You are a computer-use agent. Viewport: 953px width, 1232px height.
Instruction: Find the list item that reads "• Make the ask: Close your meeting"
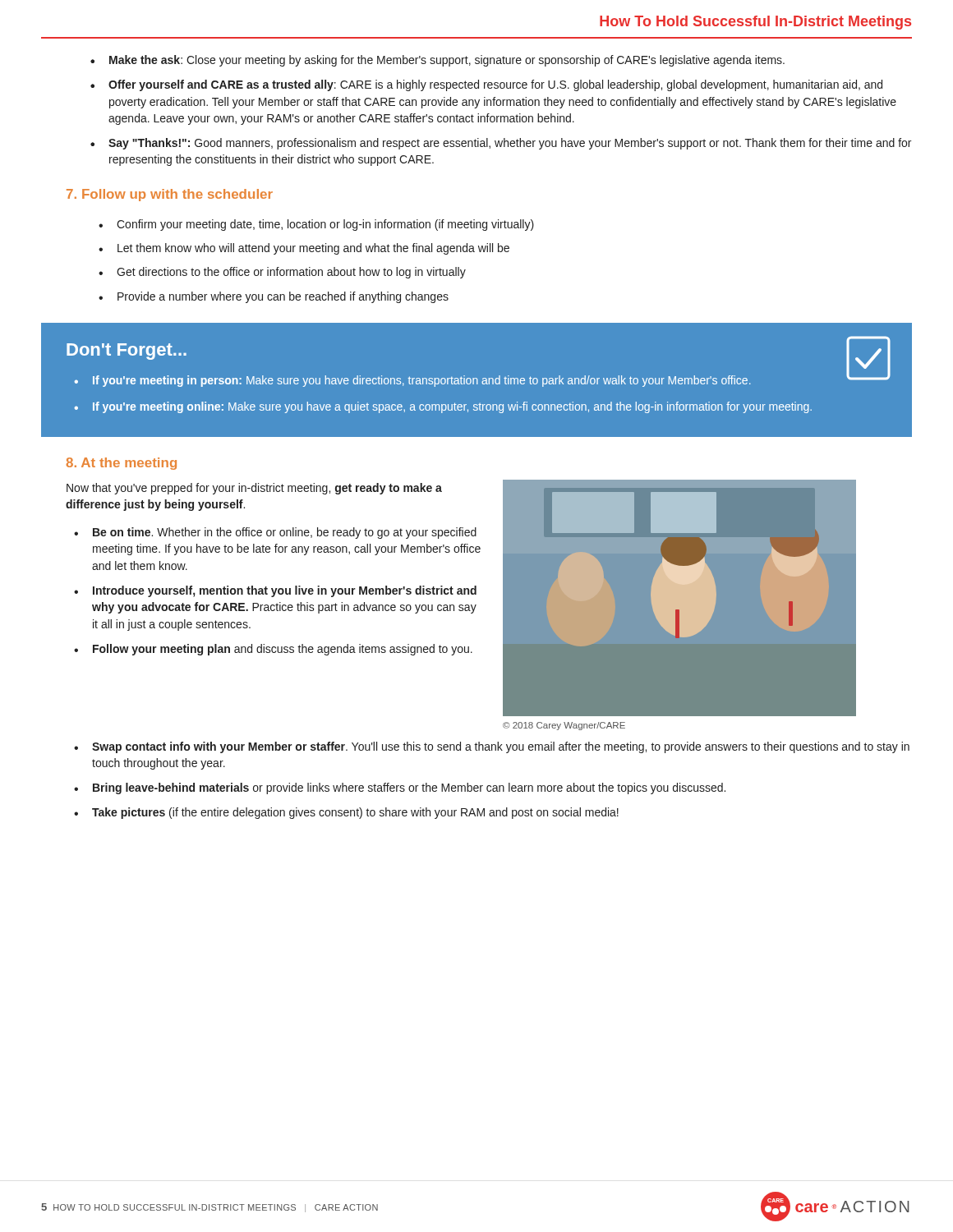pos(438,60)
